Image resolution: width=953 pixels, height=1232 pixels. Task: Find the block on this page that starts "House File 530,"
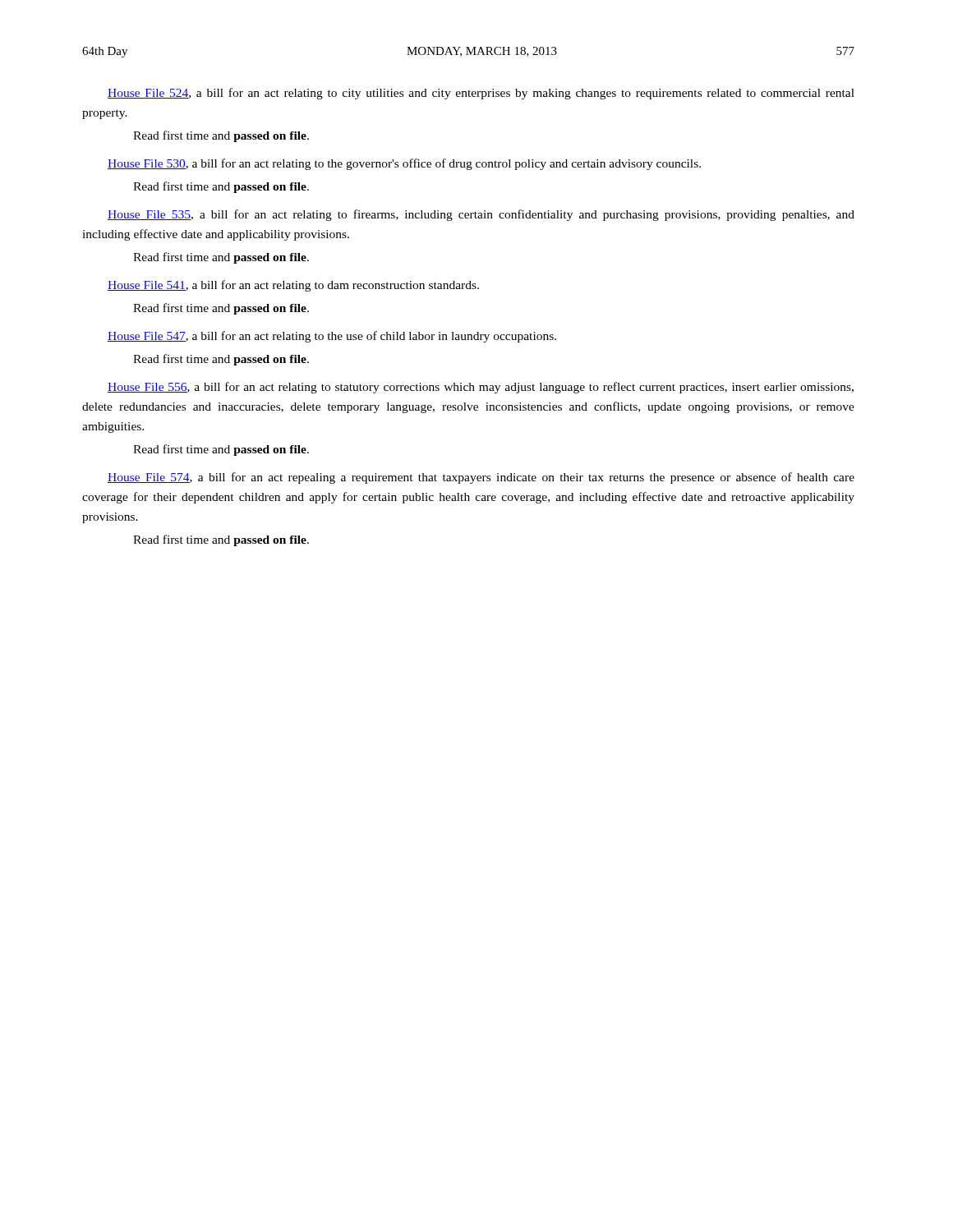(468, 163)
